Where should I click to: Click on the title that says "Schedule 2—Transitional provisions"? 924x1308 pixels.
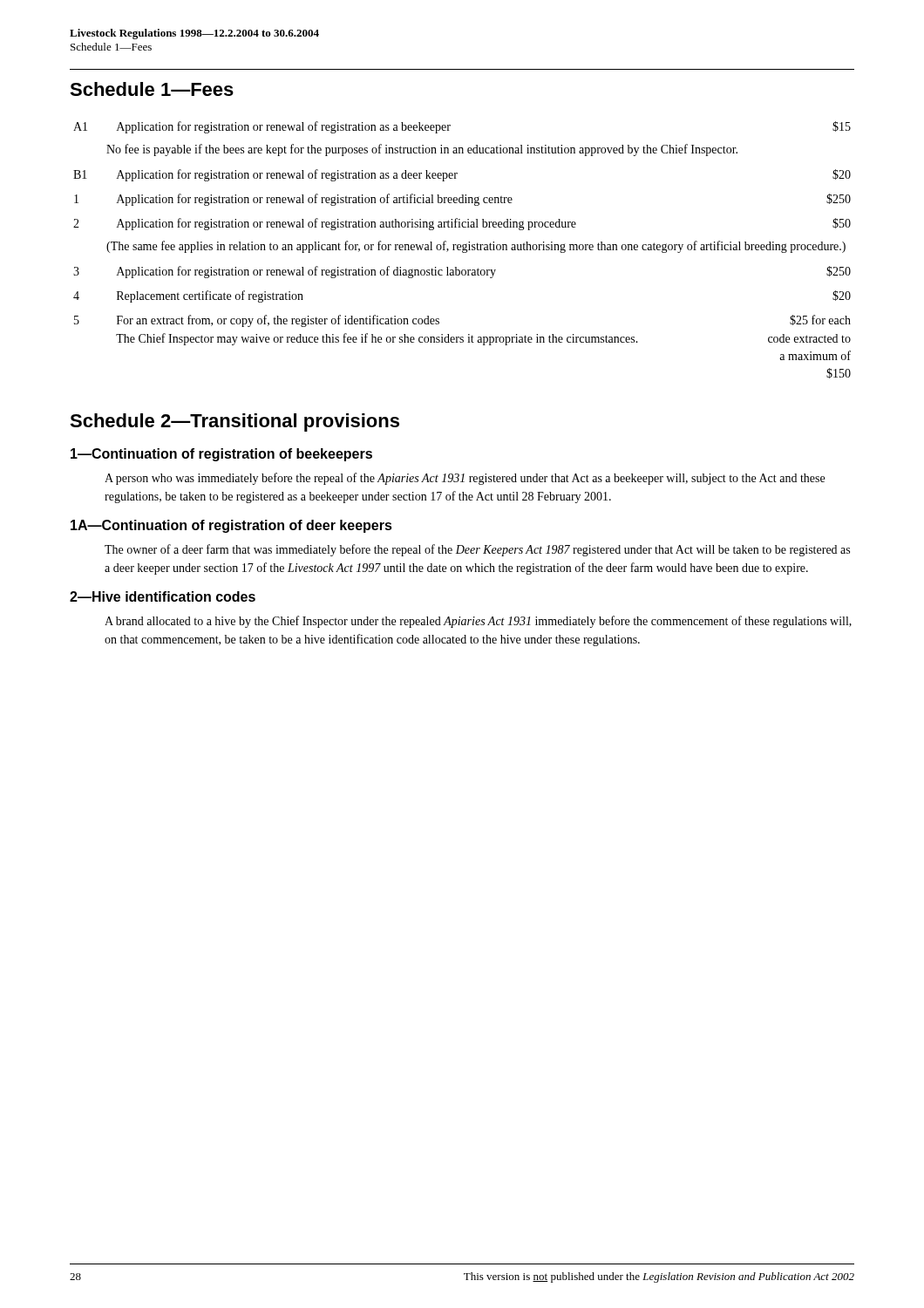(234, 422)
